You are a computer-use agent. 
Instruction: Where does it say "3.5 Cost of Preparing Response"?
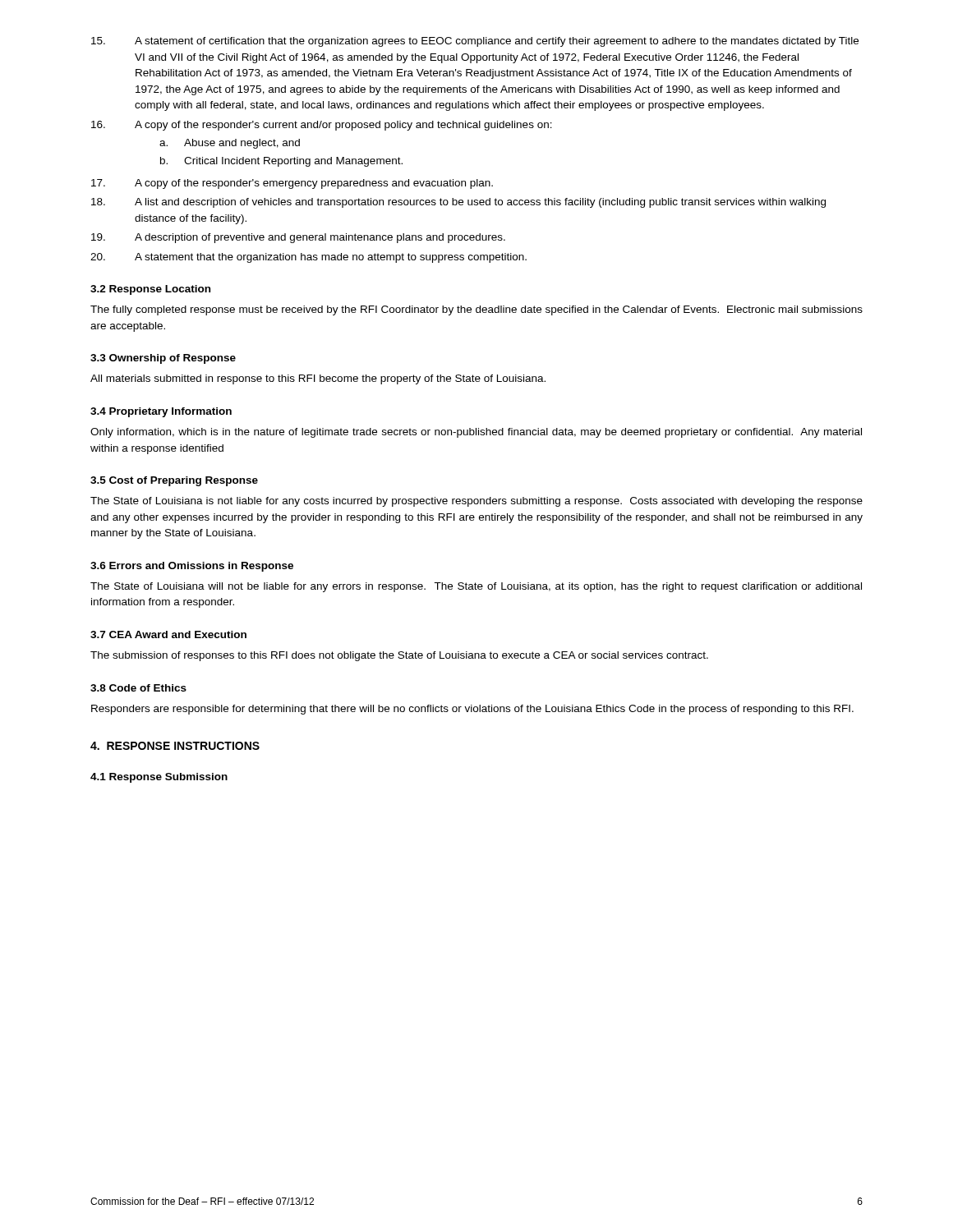coord(174,480)
